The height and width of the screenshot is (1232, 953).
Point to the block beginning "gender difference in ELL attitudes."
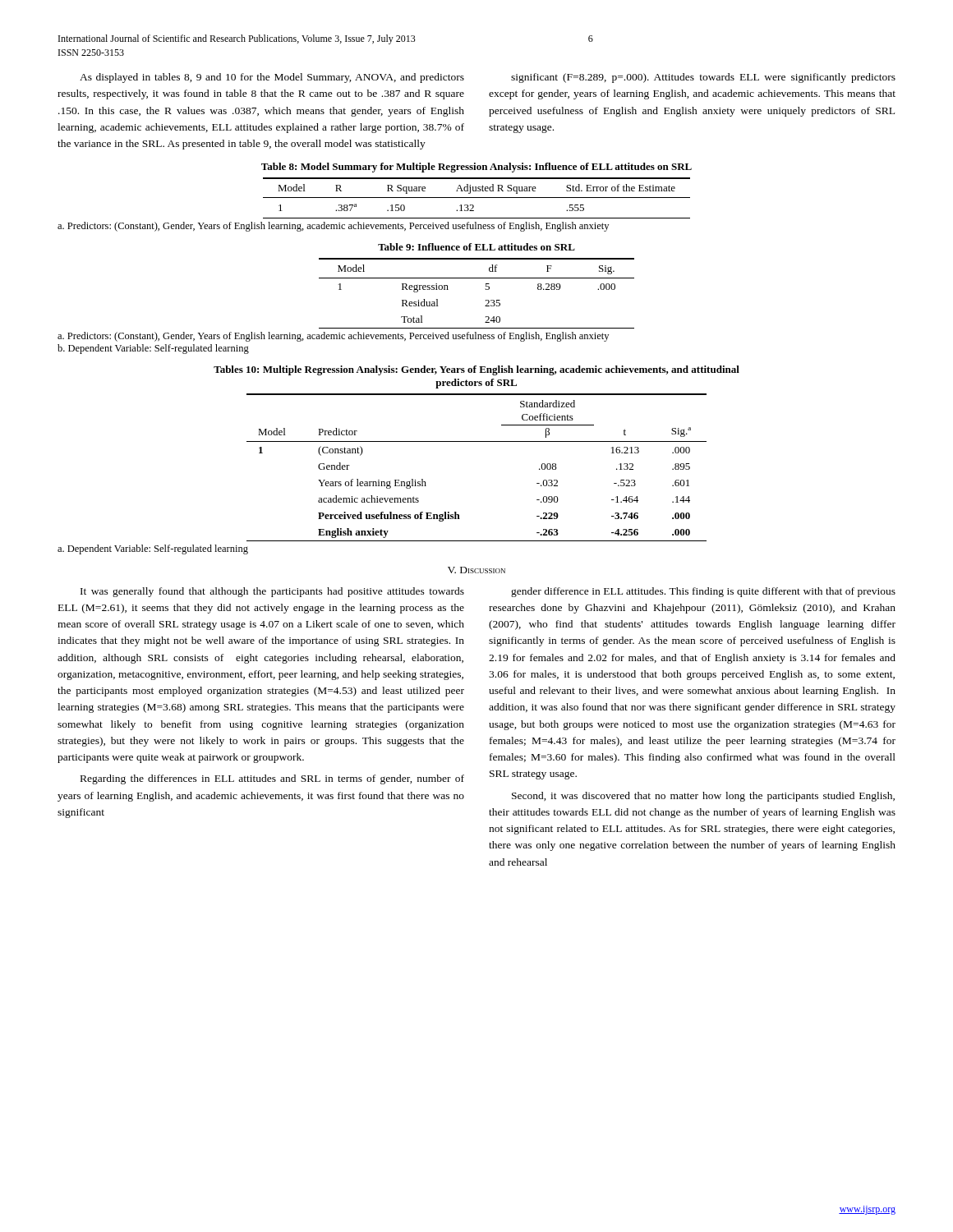click(x=692, y=683)
